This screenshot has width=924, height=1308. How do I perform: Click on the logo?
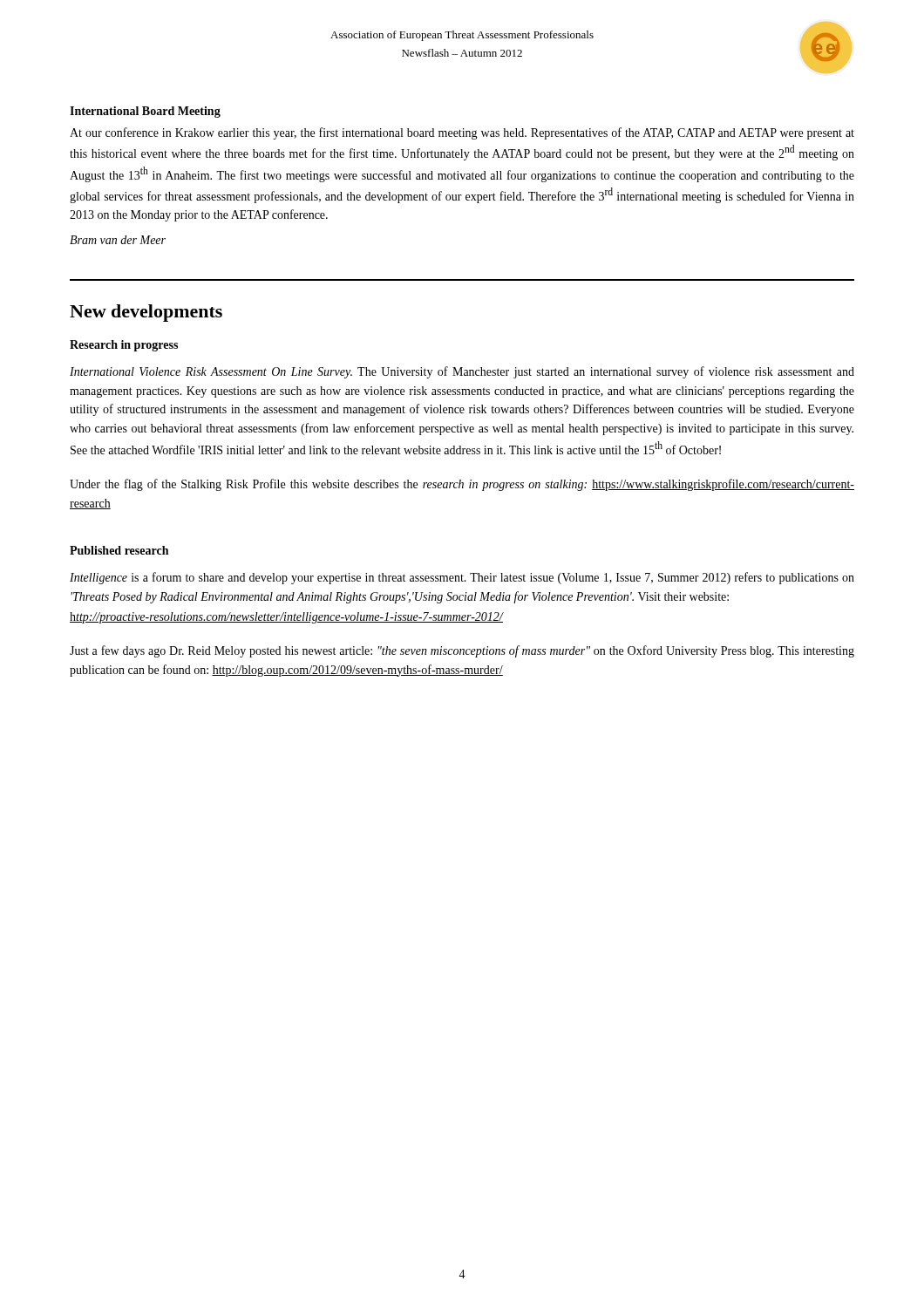click(826, 48)
